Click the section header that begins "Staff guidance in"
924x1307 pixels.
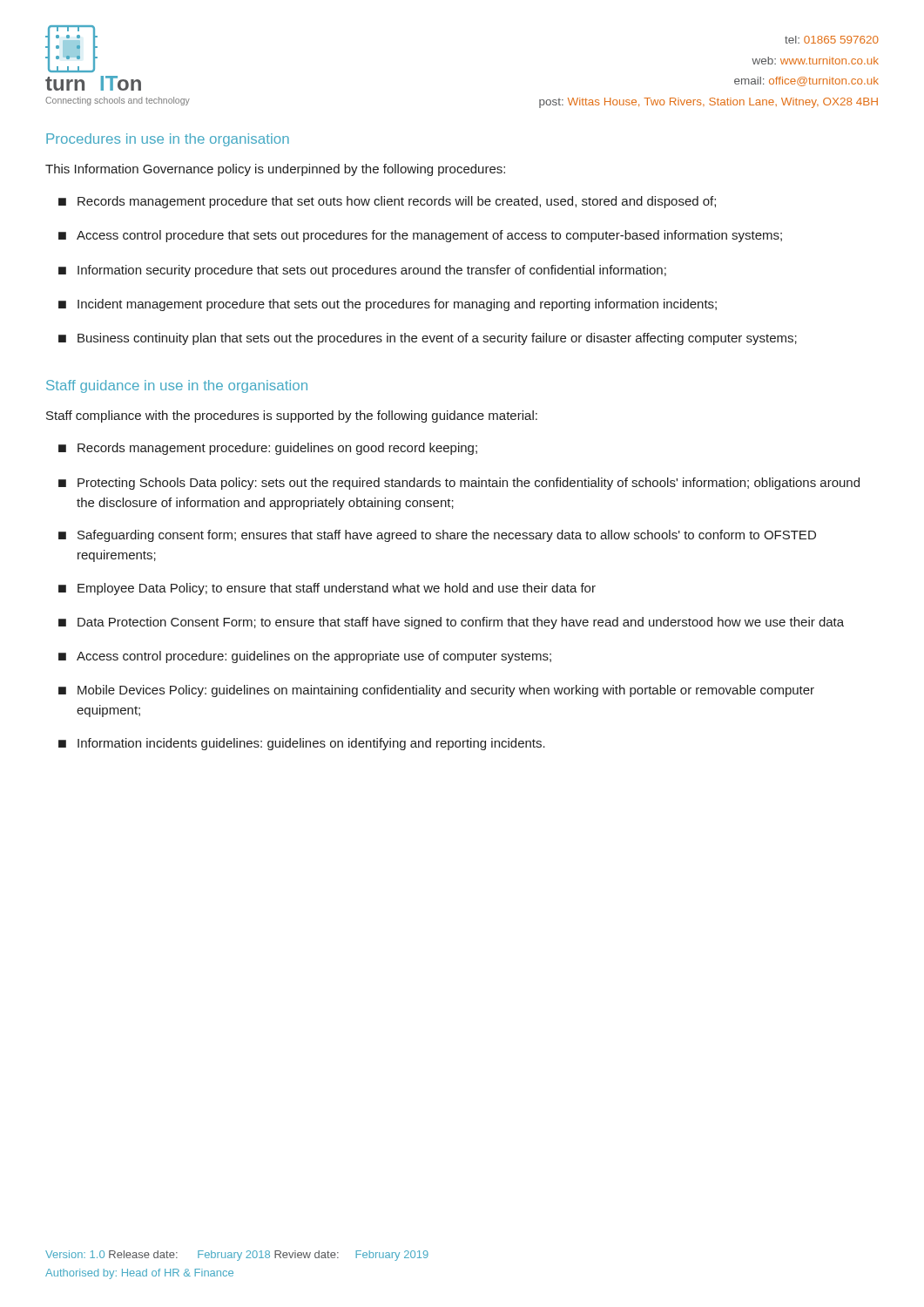pos(177,386)
